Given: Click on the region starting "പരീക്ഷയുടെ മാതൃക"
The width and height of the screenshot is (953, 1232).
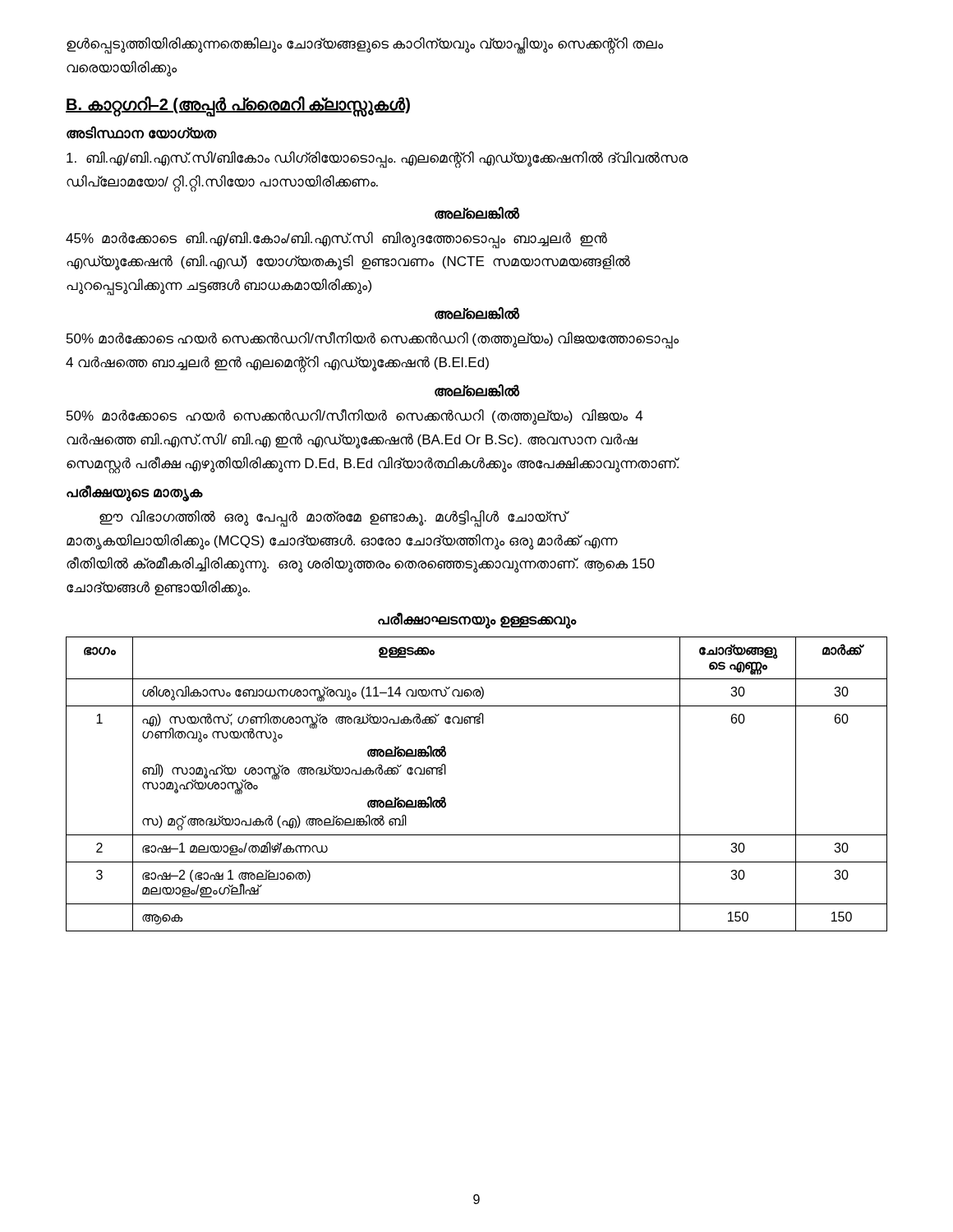Looking at the screenshot, I should tap(134, 492).
